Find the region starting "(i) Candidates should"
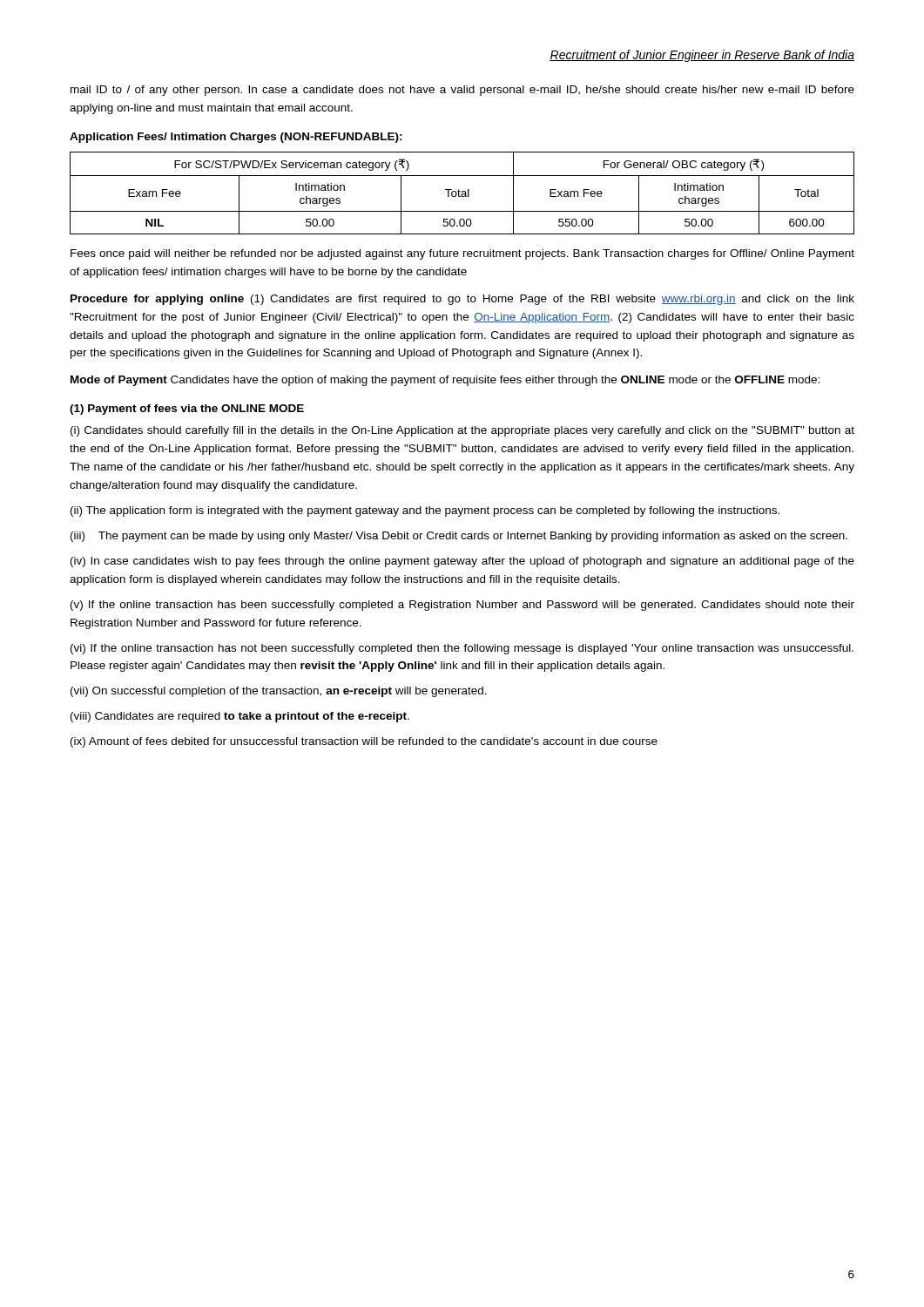Screen dimensions: 1307x924 [x=462, y=458]
